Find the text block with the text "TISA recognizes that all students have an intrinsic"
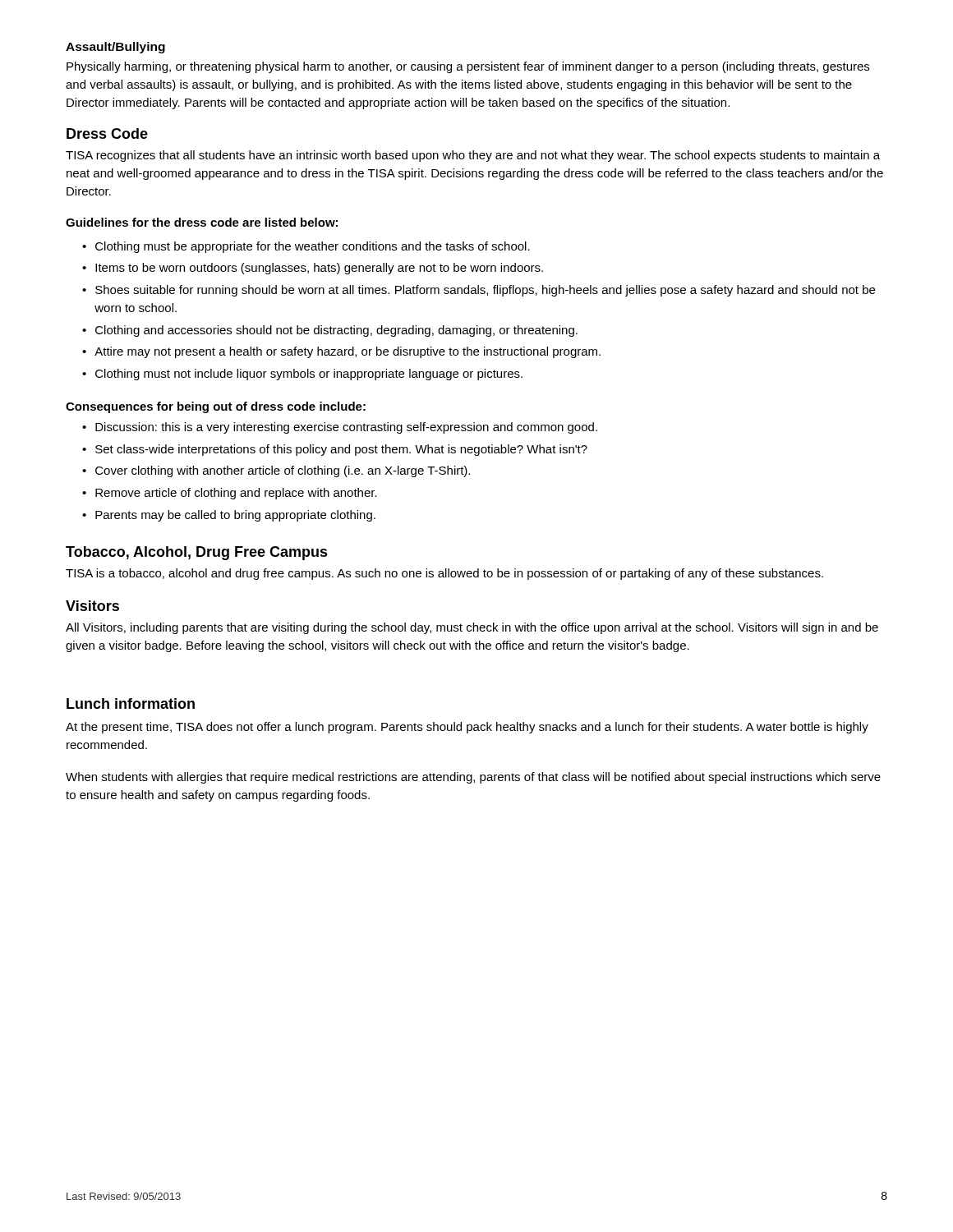The width and height of the screenshot is (953, 1232). click(x=475, y=173)
